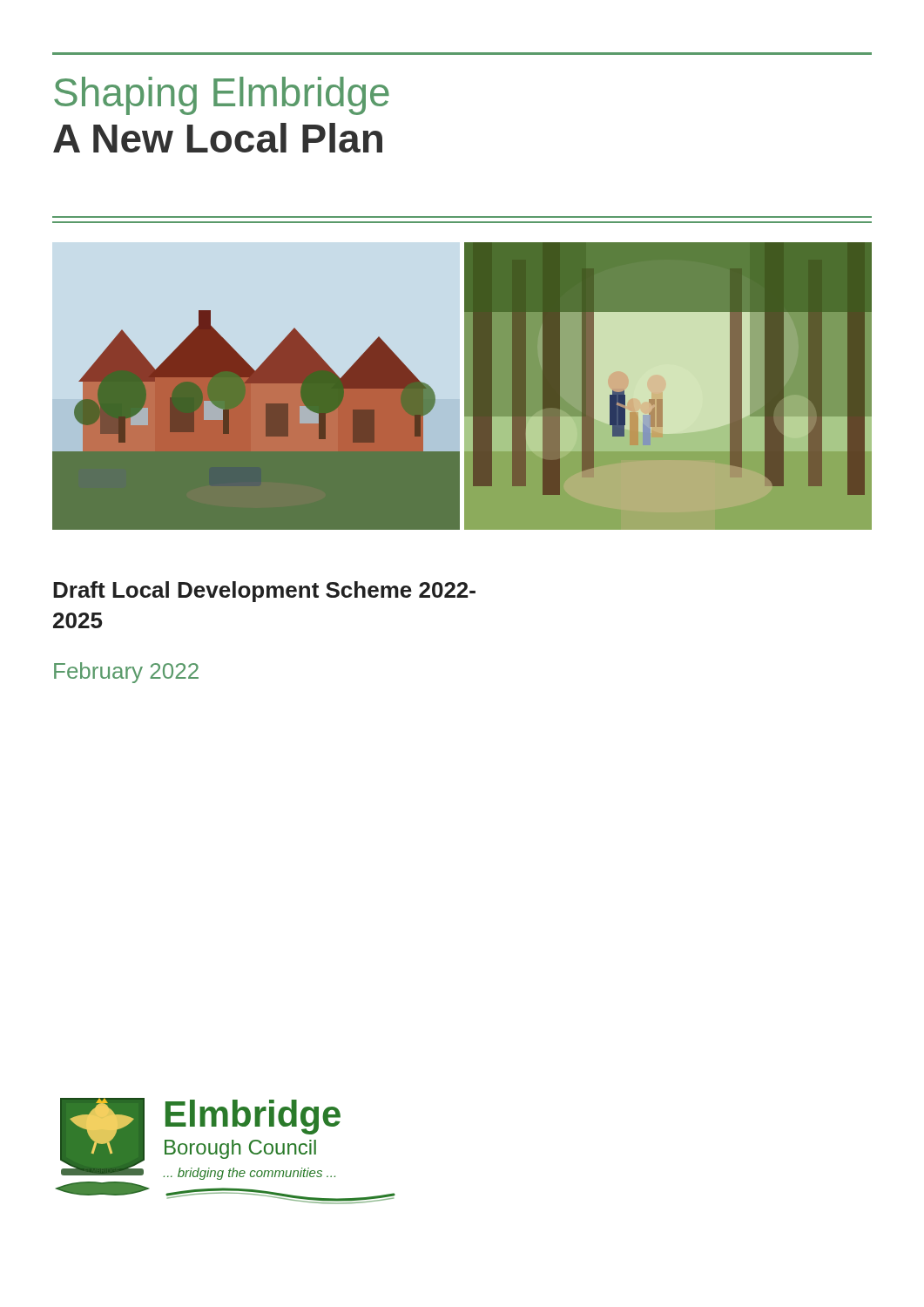
Task: Select the logo
Action: pyautogui.click(x=225, y=1146)
